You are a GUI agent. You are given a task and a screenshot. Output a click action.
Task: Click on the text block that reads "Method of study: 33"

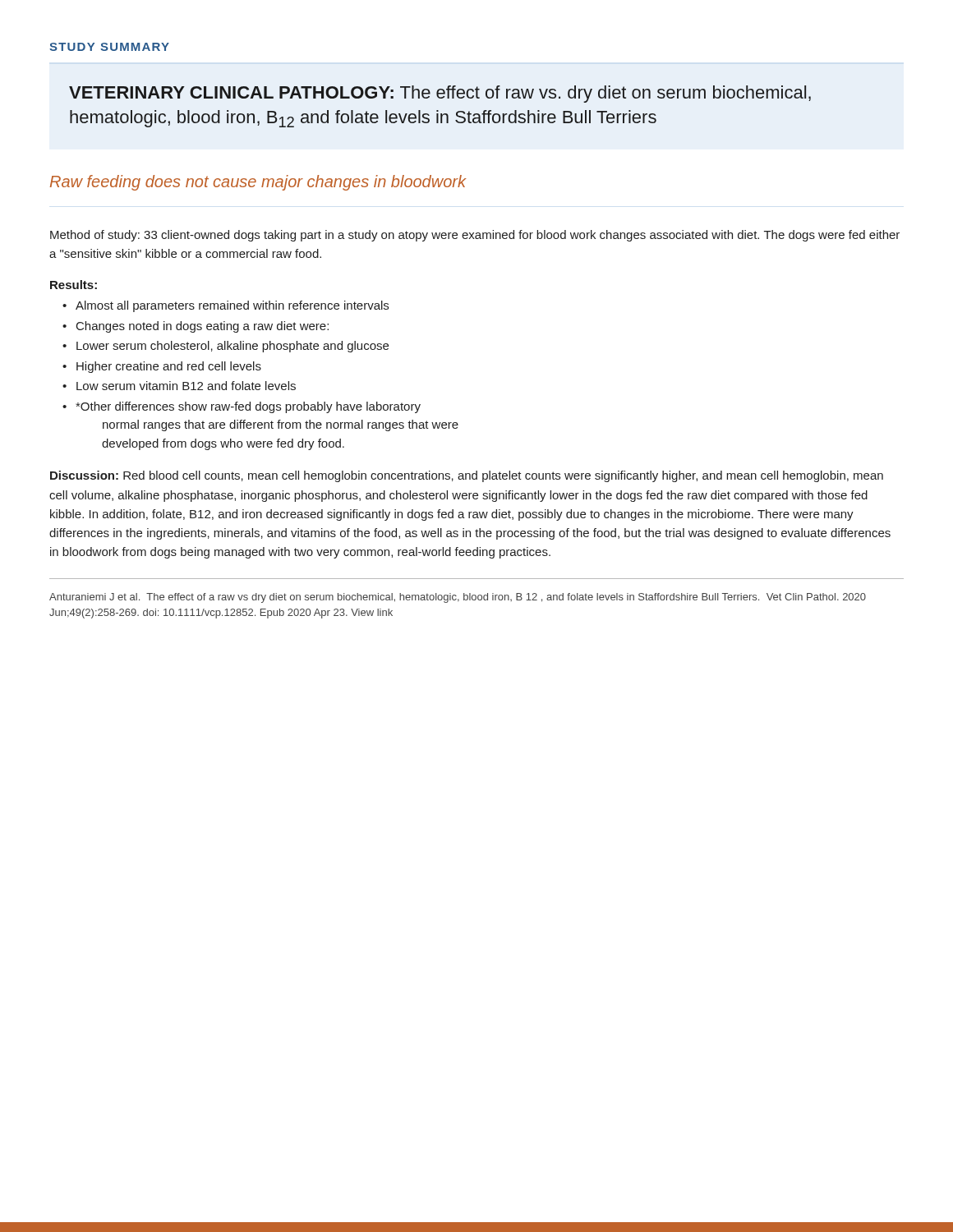coord(475,244)
